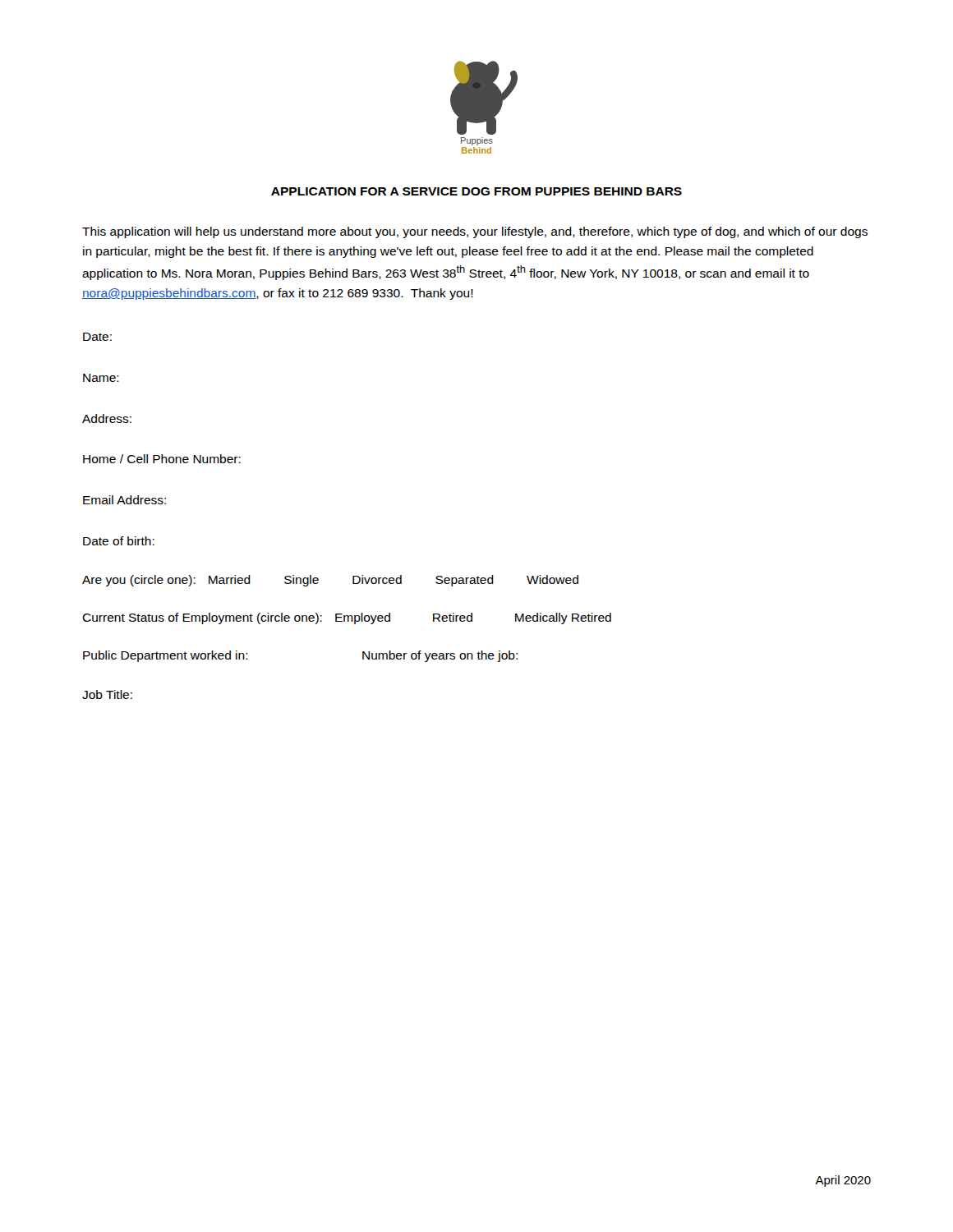
Task: Point to the passage starting "Date of birth:"
Action: tap(119, 541)
